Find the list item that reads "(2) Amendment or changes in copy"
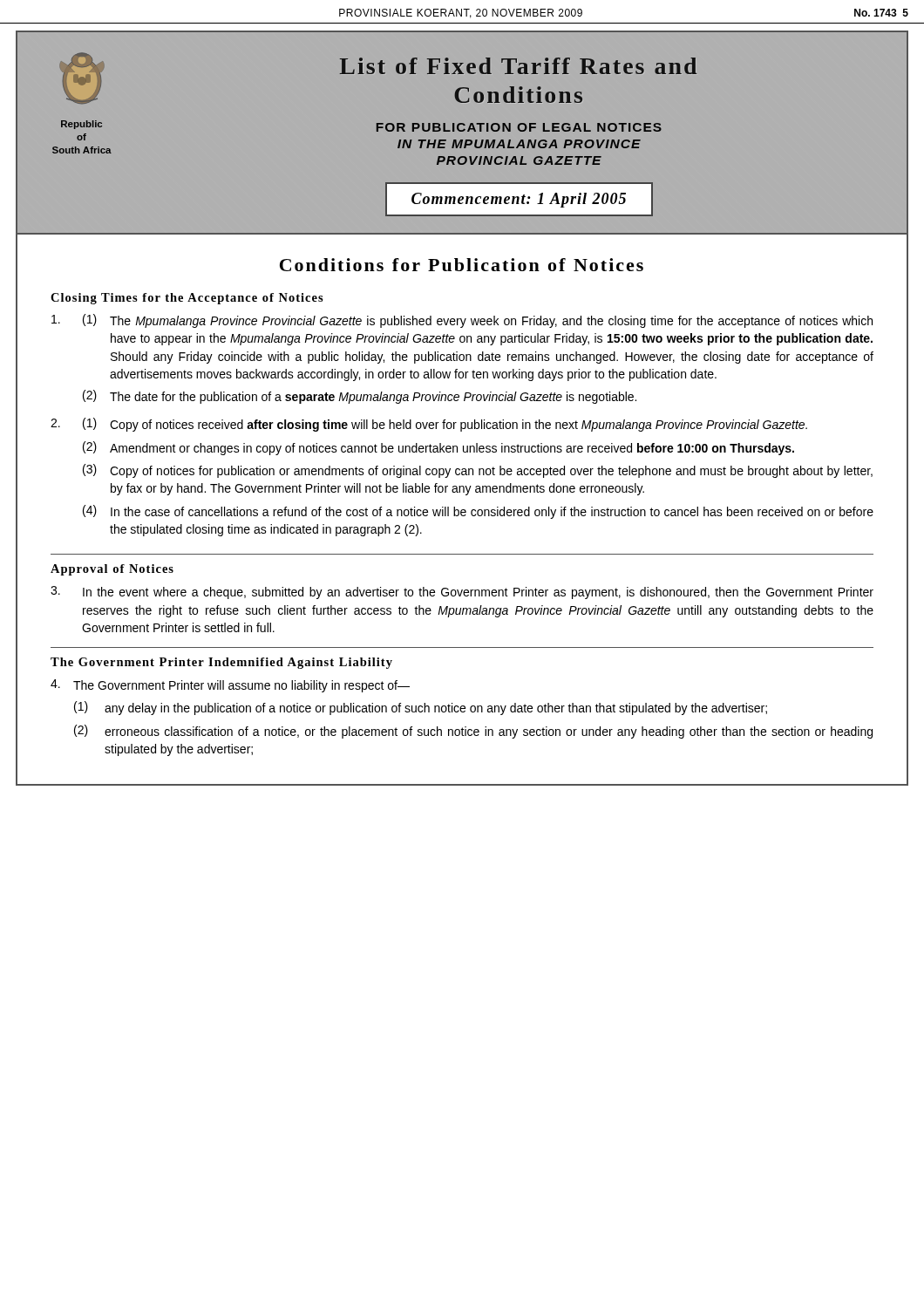The width and height of the screenshot is (924, 1308). click(x=478, y=448)
